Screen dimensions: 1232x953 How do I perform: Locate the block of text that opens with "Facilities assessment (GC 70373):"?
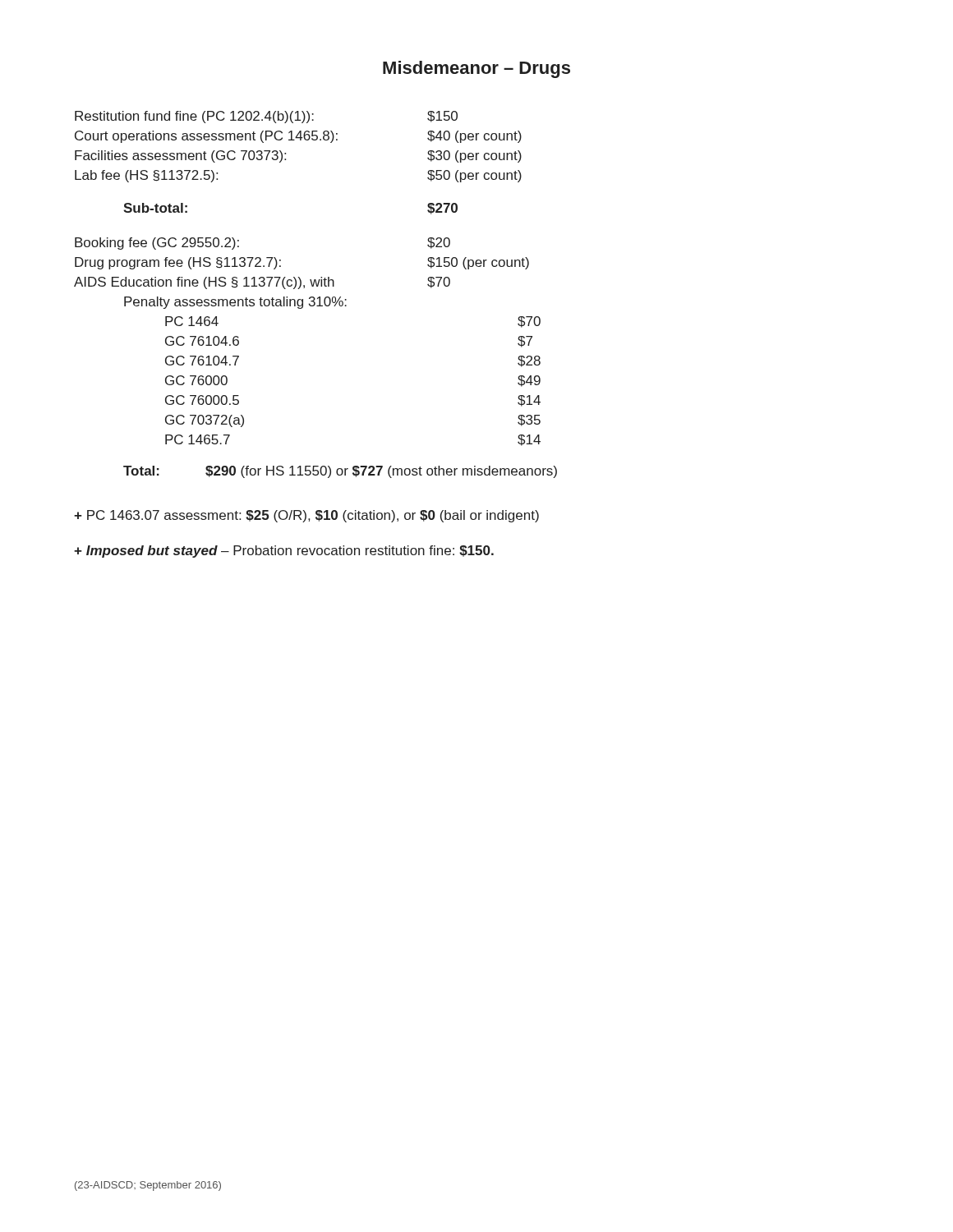tap(476, 156)
